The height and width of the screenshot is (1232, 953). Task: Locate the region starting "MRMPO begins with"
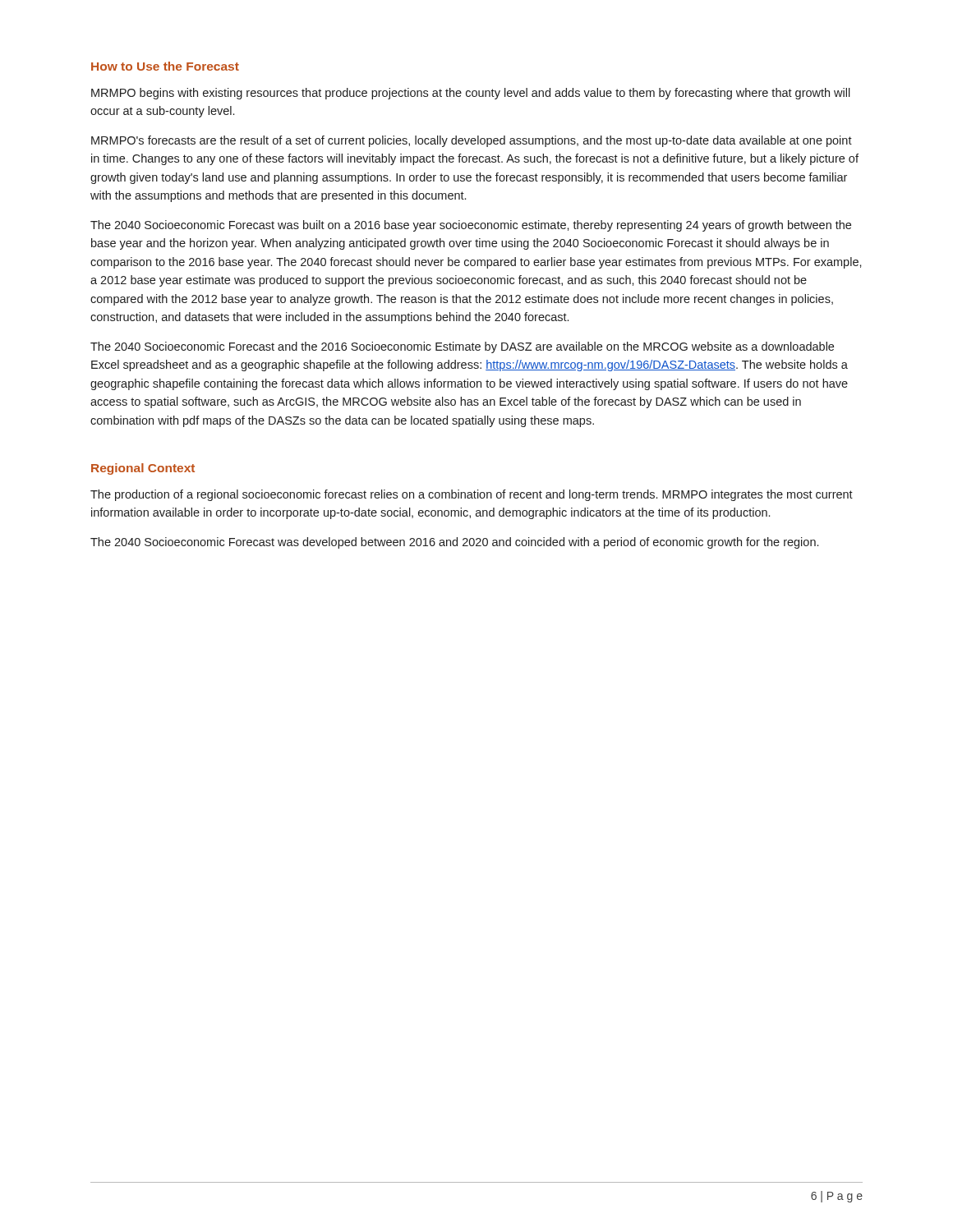pos(470,102)
